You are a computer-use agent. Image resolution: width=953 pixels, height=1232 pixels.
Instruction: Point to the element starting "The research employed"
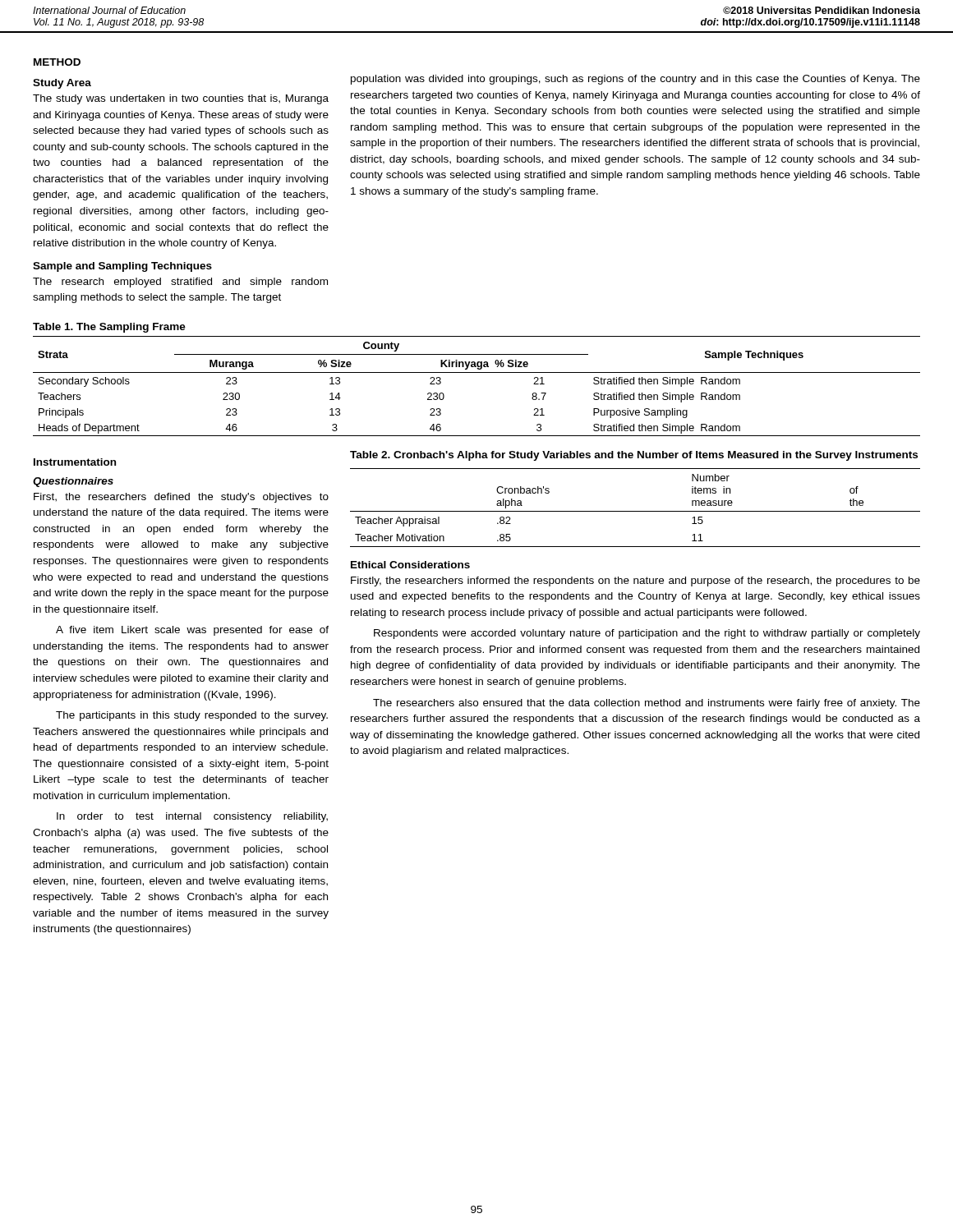[181, 289]
